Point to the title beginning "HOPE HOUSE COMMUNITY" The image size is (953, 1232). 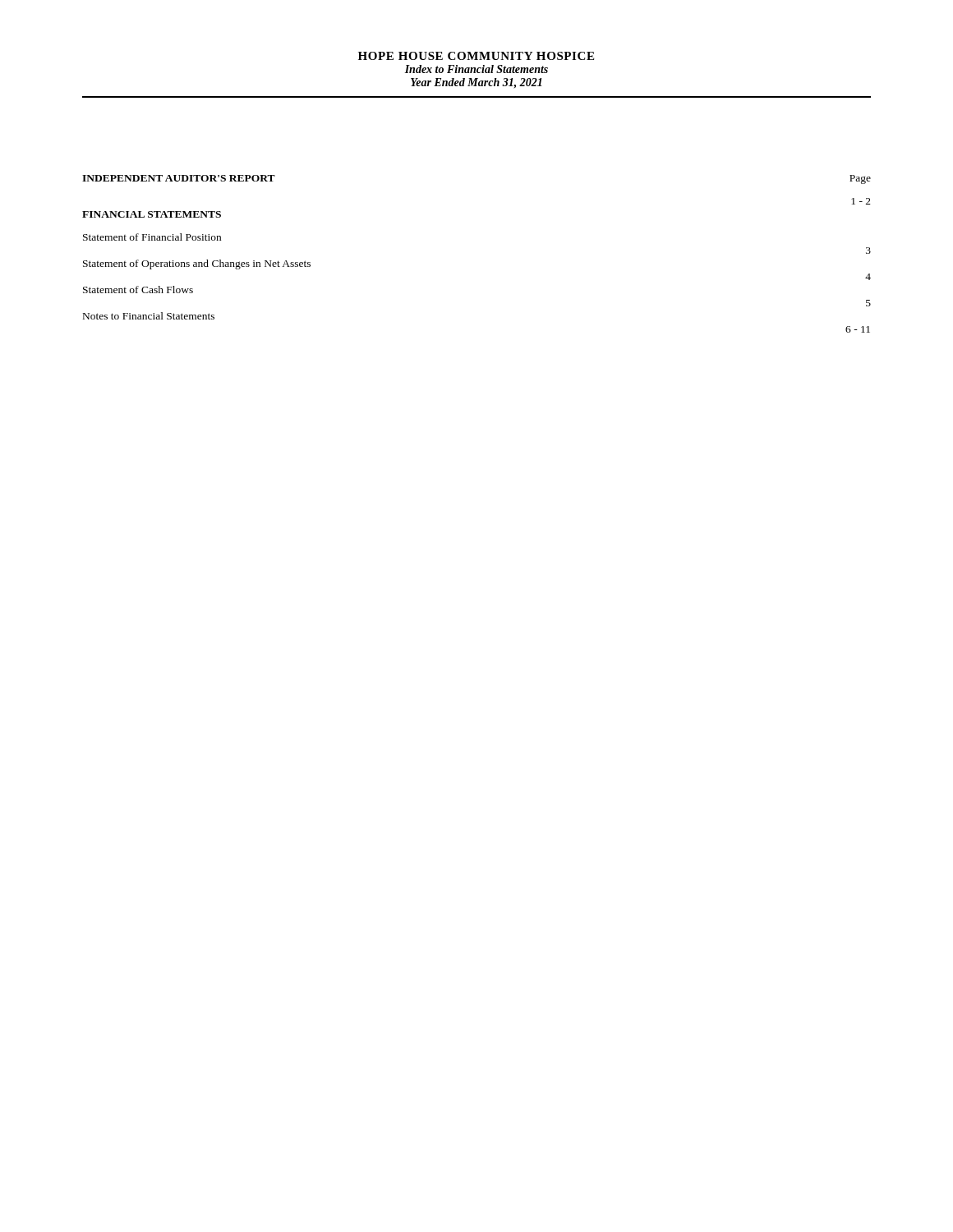(x=476, y=69)
